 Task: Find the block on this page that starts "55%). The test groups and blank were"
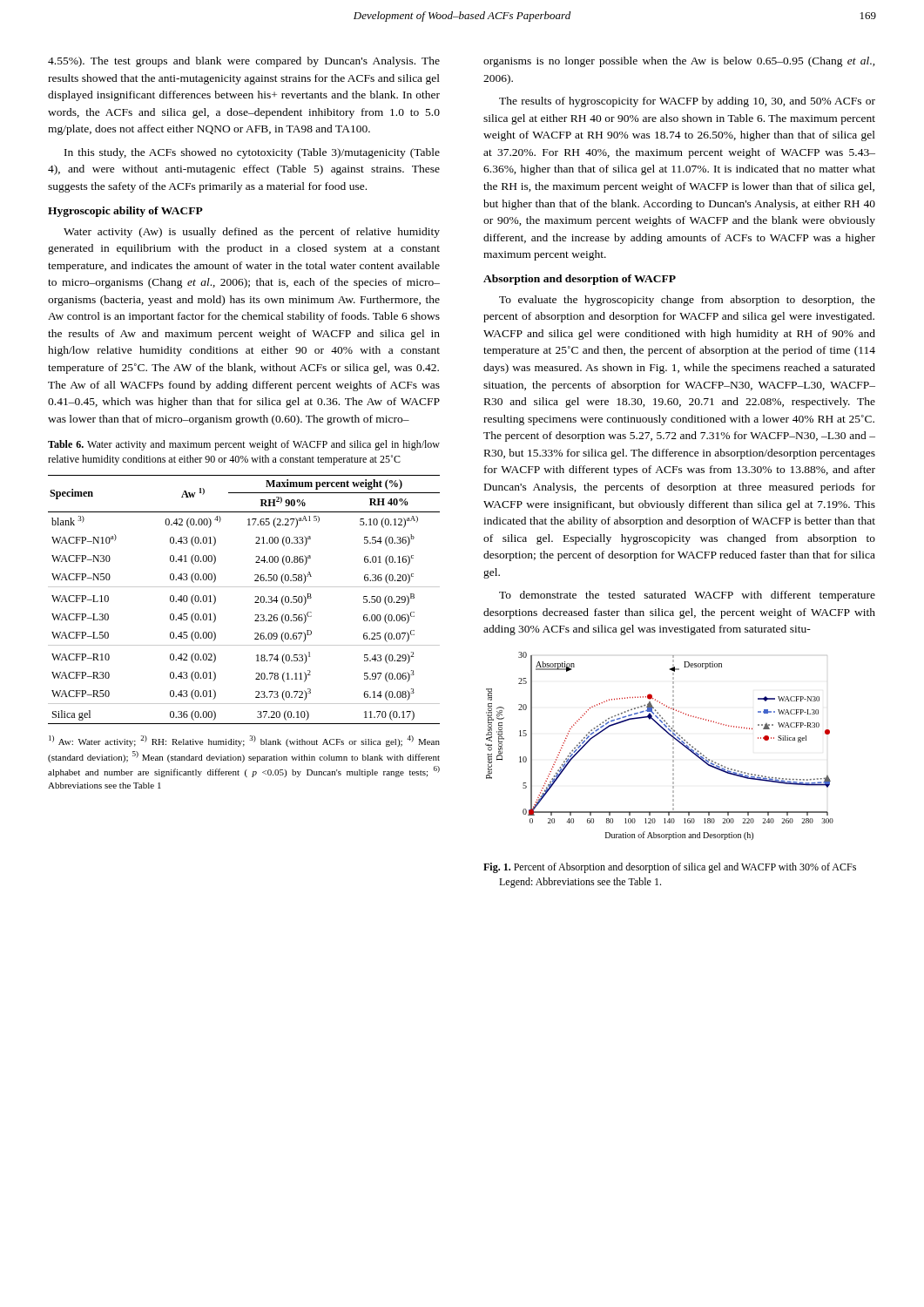point(244,95)
